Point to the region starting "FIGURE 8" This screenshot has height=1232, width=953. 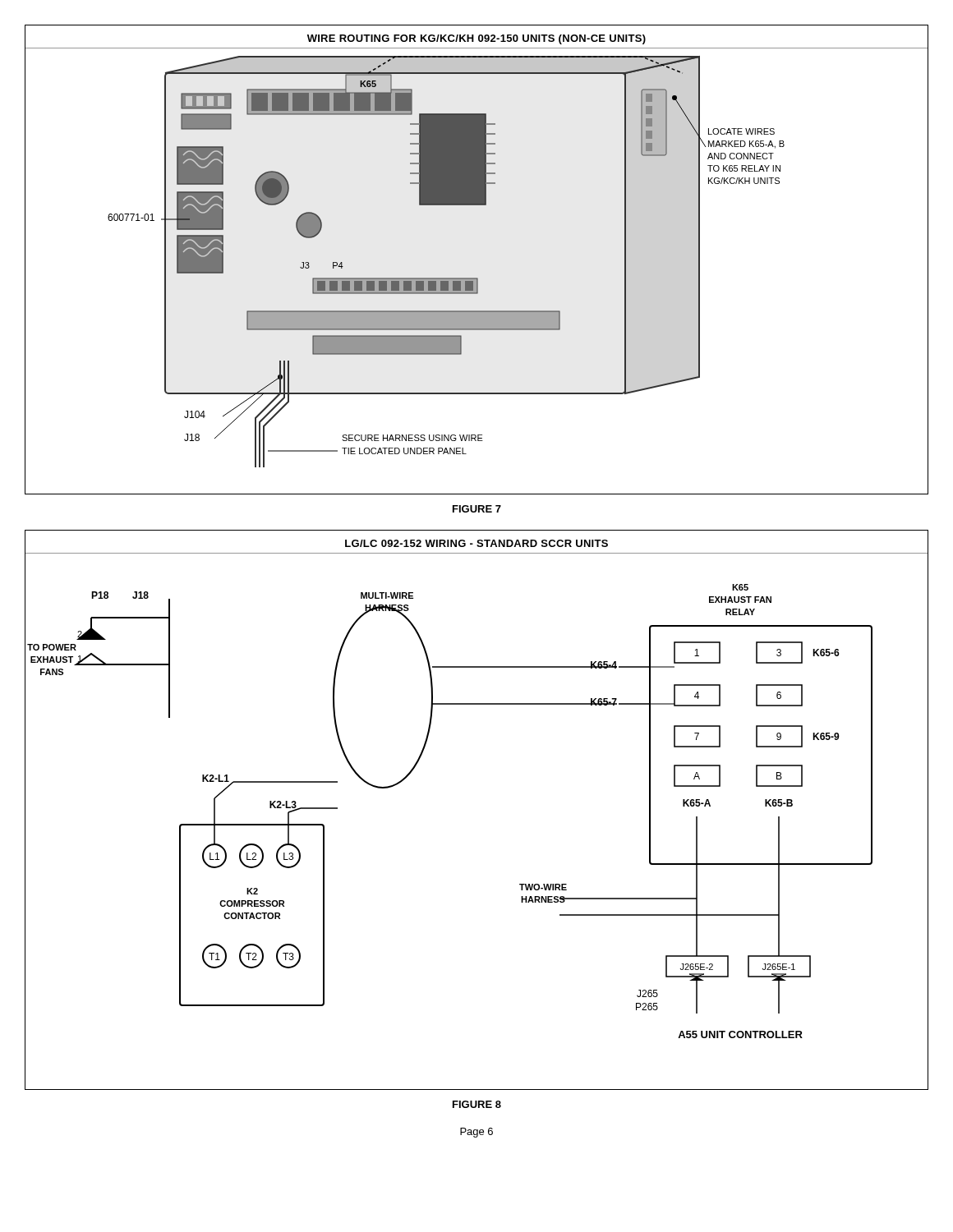[x=476, y=1104]
